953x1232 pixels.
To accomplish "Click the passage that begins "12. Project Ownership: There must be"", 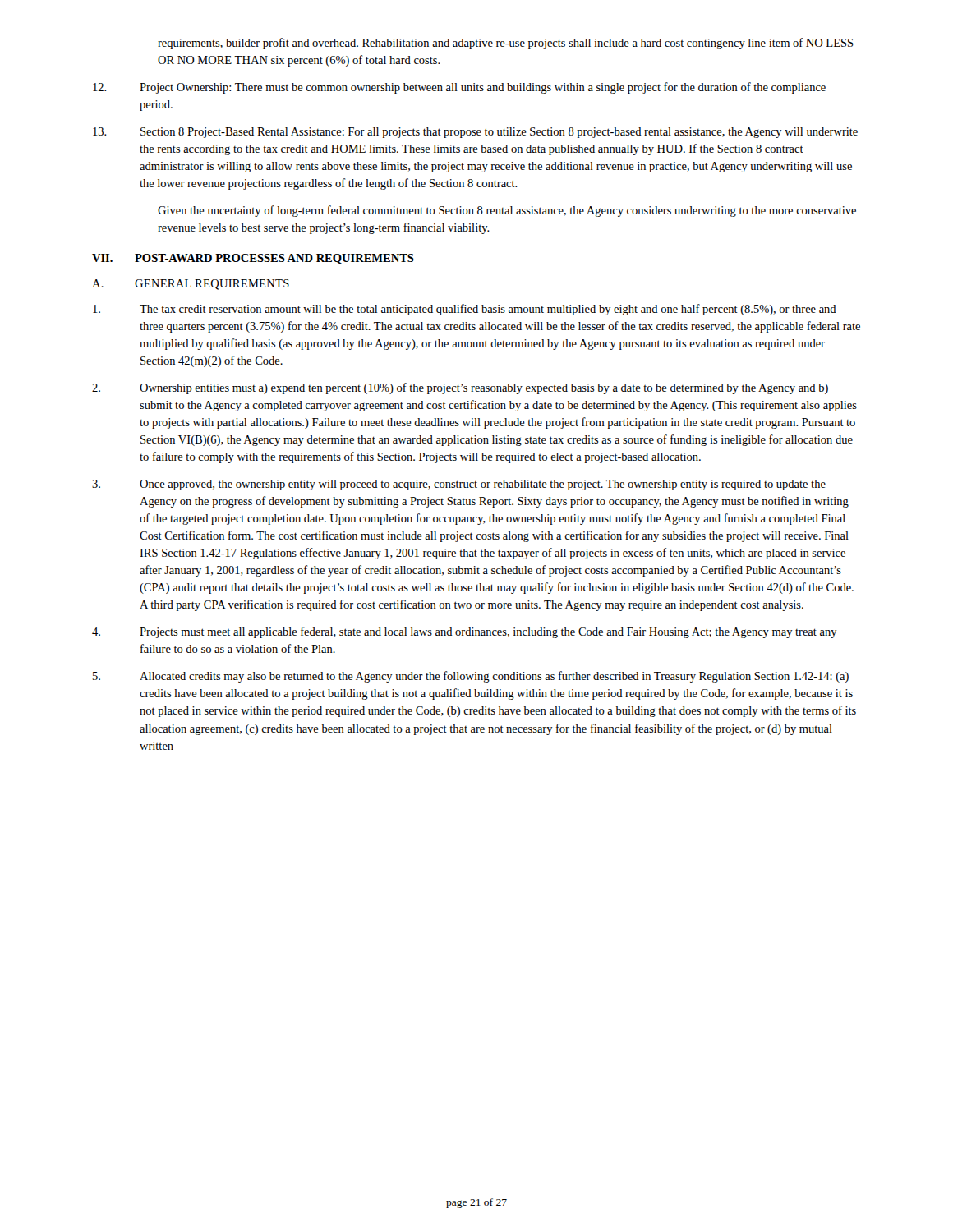I will [x=476, y=96].
